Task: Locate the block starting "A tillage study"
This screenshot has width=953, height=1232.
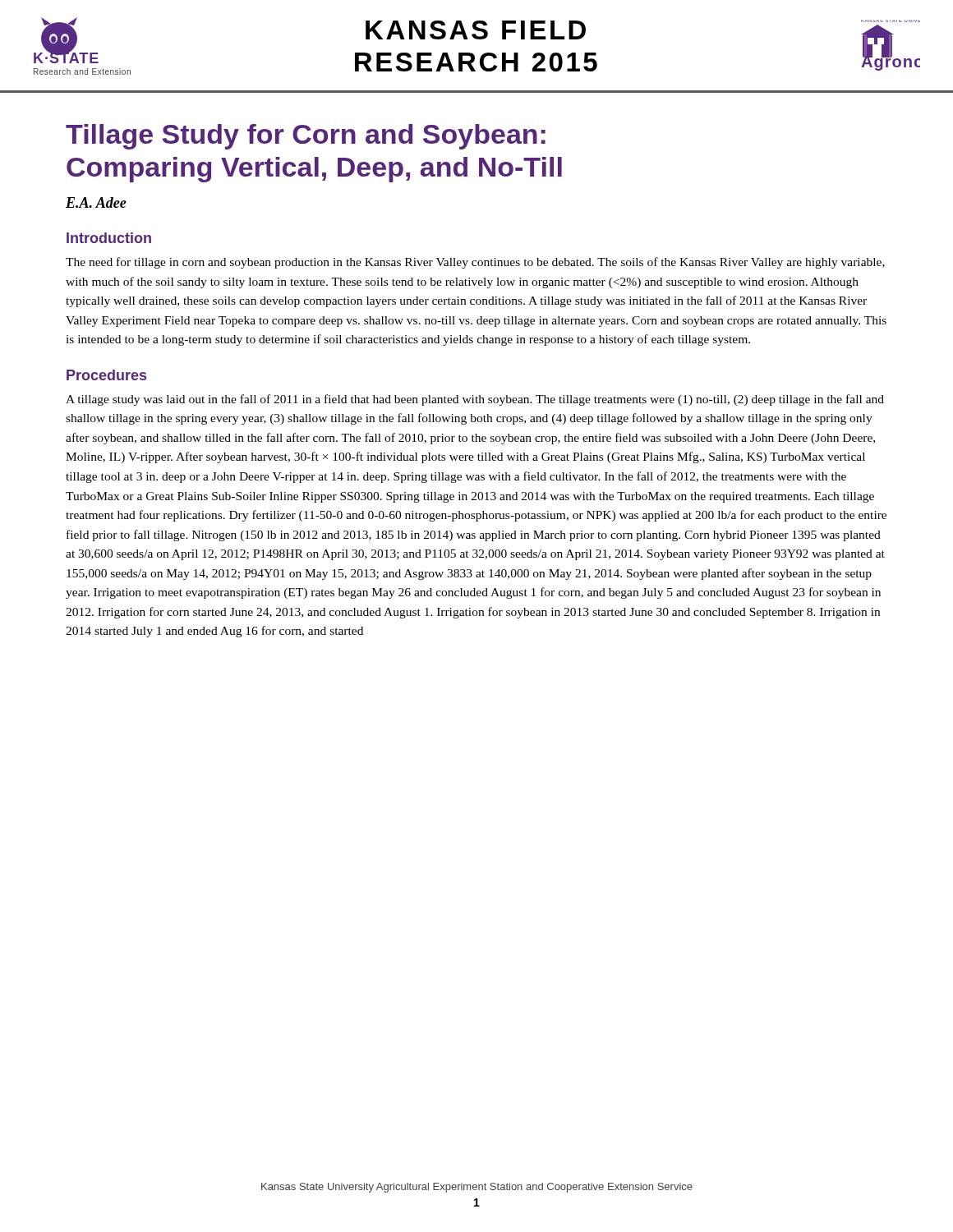Action: coord(476,515)
